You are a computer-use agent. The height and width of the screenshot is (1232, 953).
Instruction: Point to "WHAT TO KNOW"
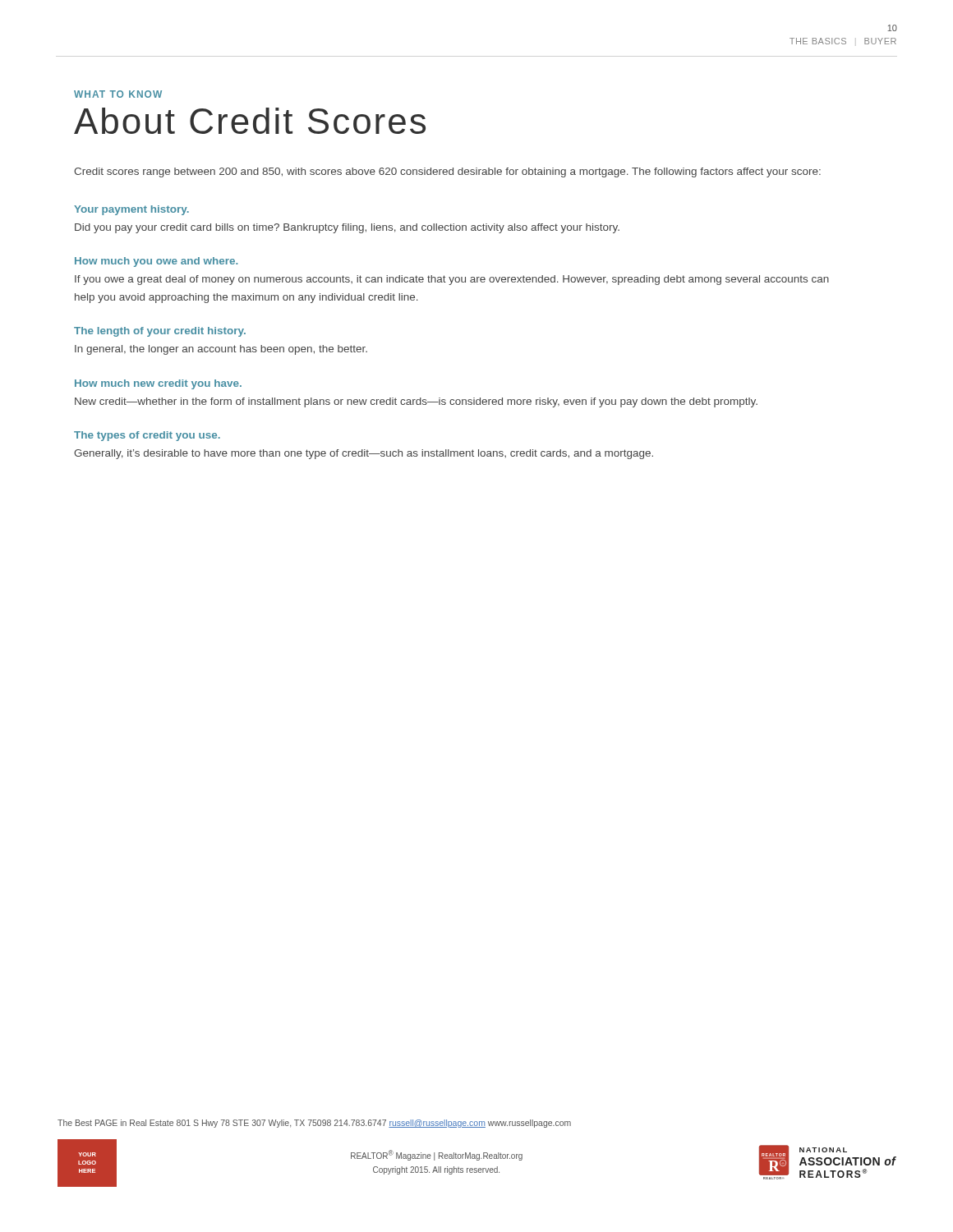pos(118,94)
